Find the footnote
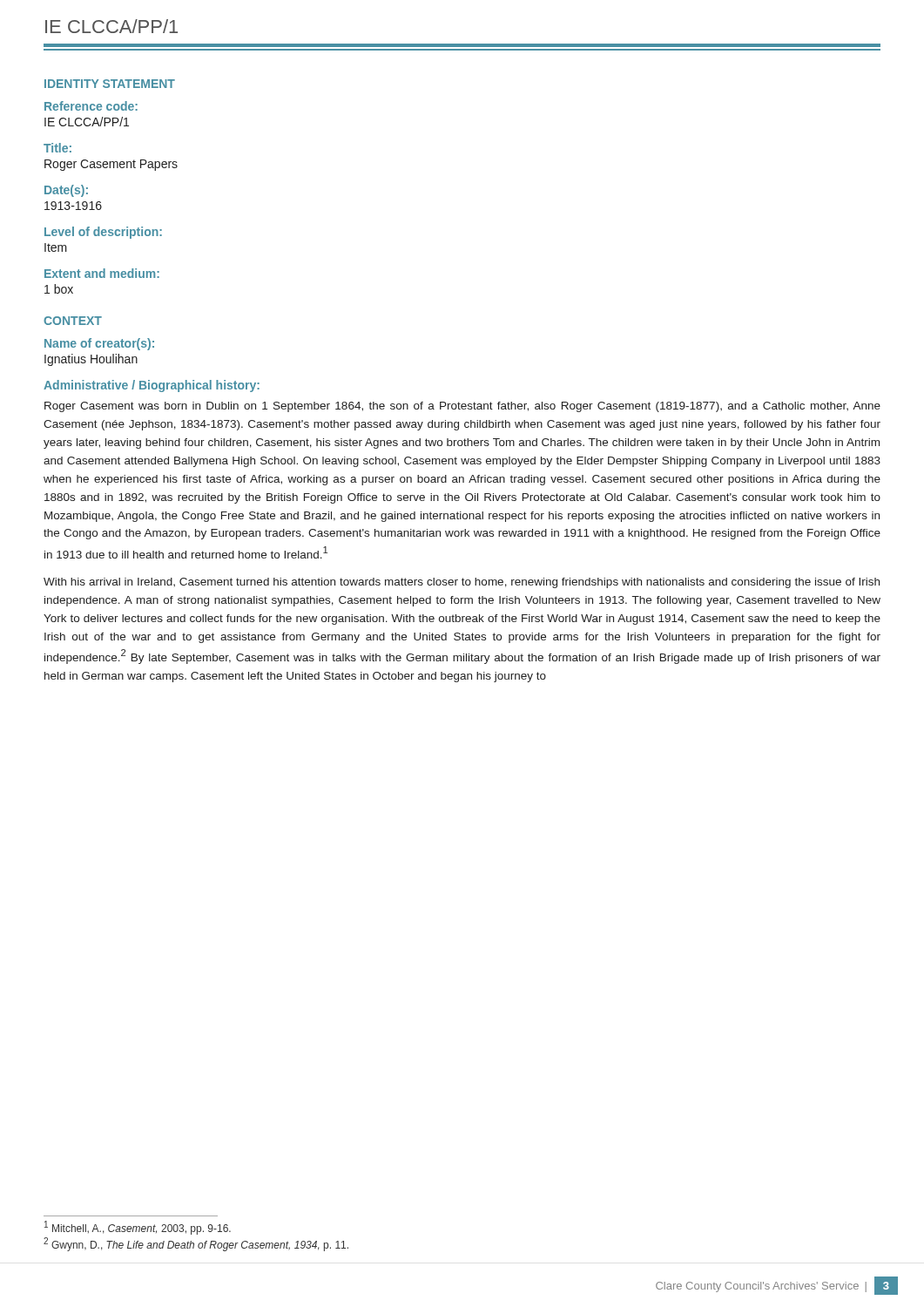 462,1233
